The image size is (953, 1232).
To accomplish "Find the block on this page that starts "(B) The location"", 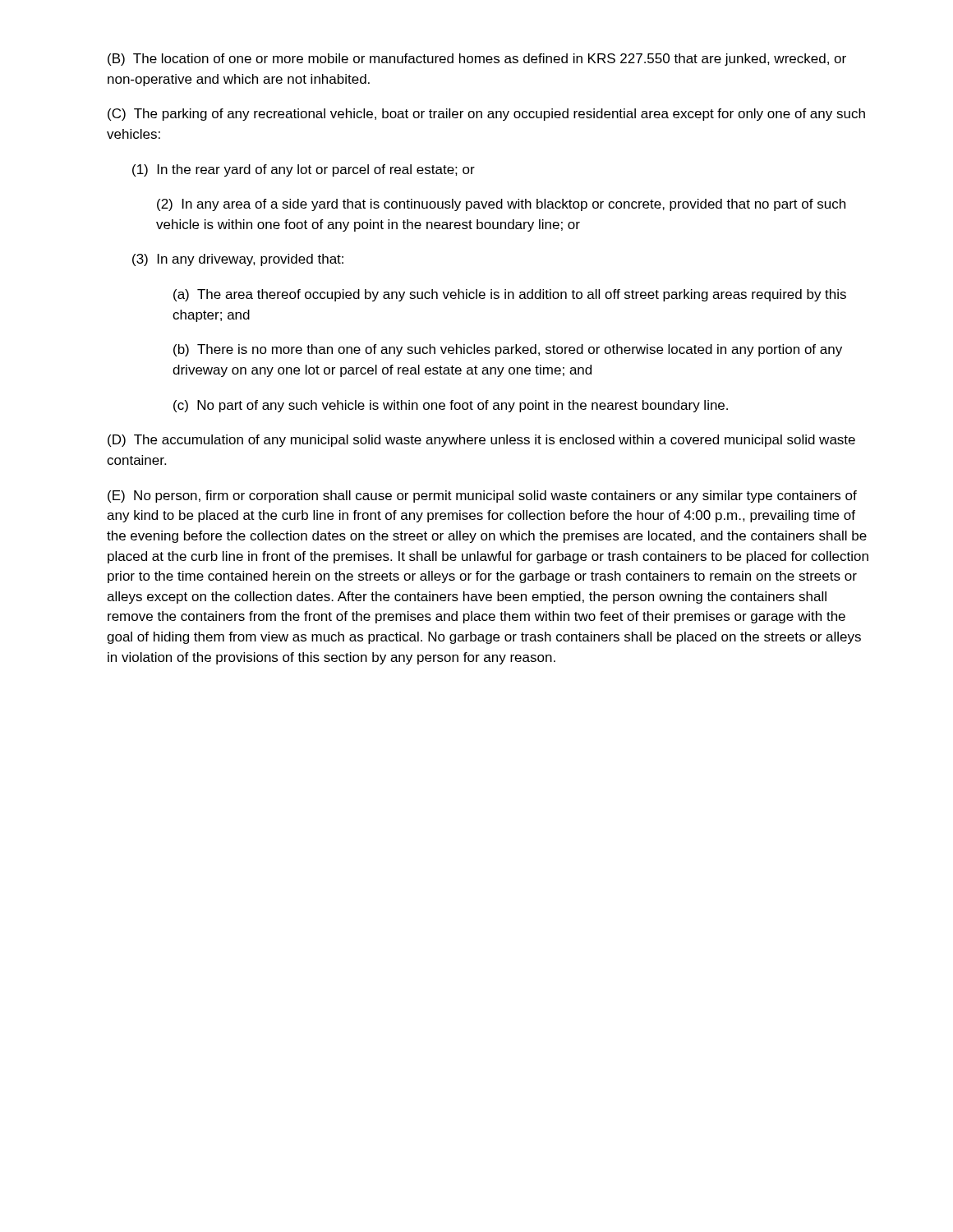I will tap(477, 69).
